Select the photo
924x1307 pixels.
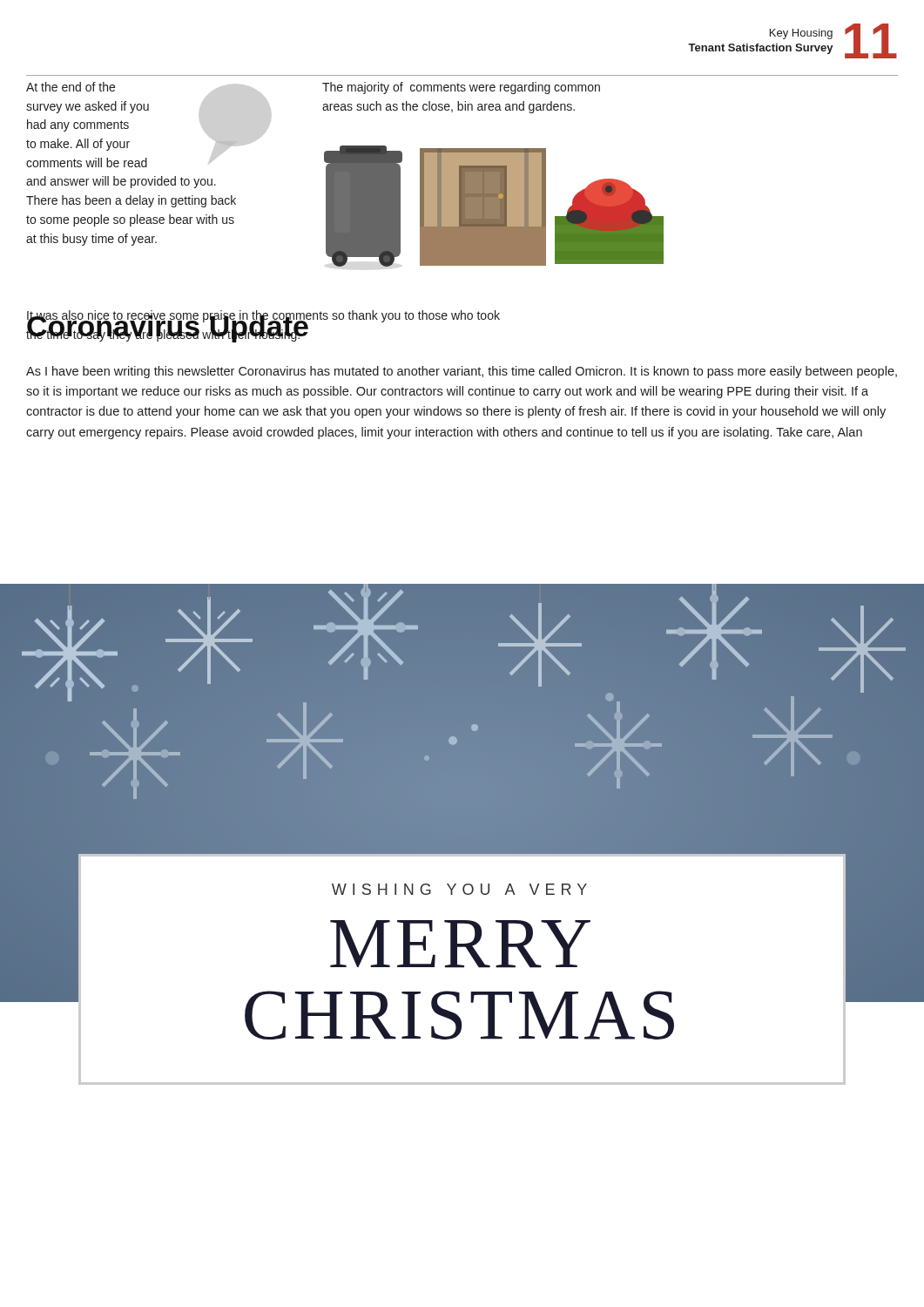pyautogui.click(x=489, y=207)
